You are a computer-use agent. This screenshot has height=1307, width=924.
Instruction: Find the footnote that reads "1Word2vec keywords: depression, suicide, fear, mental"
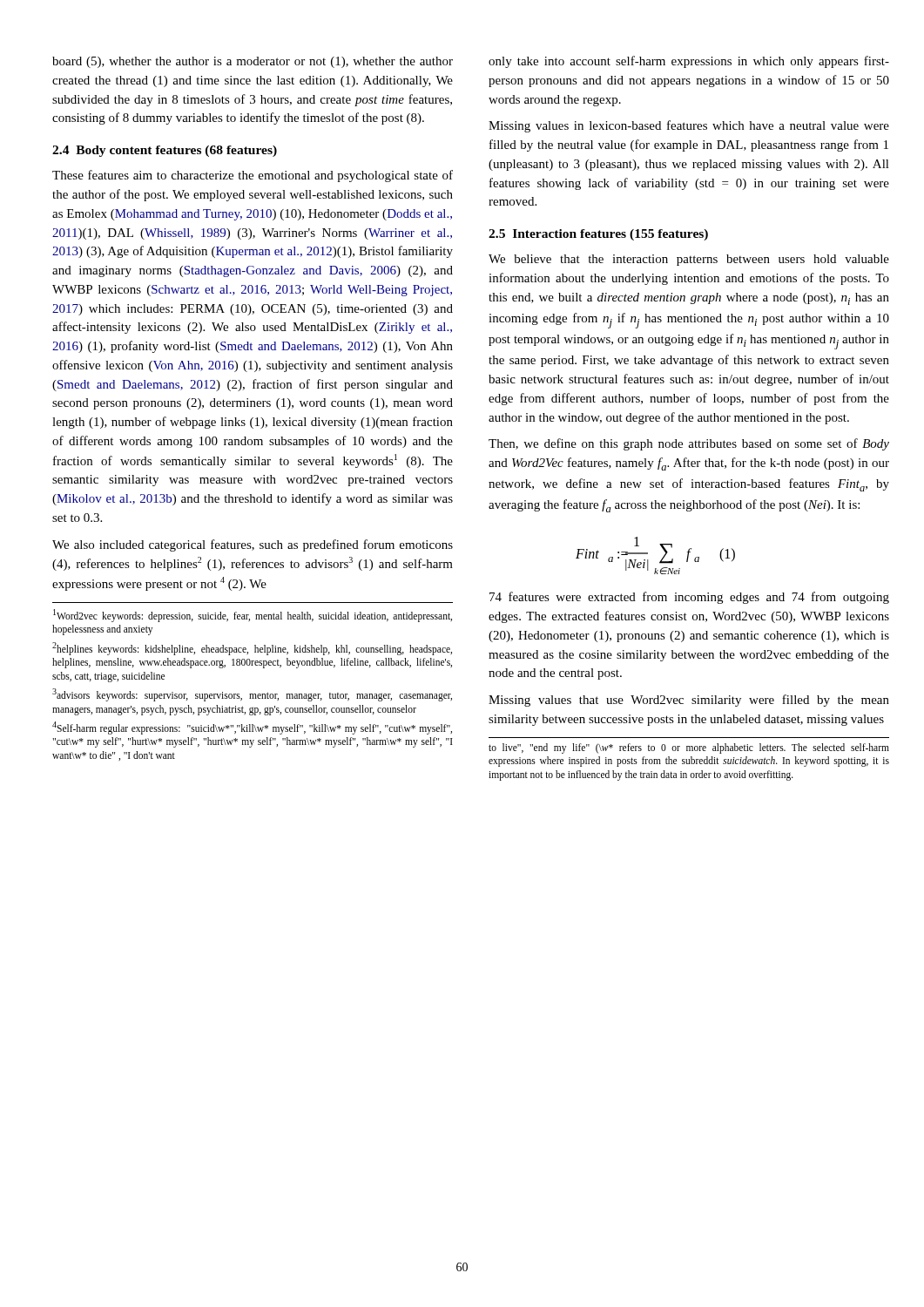click(x=253, y=622)
